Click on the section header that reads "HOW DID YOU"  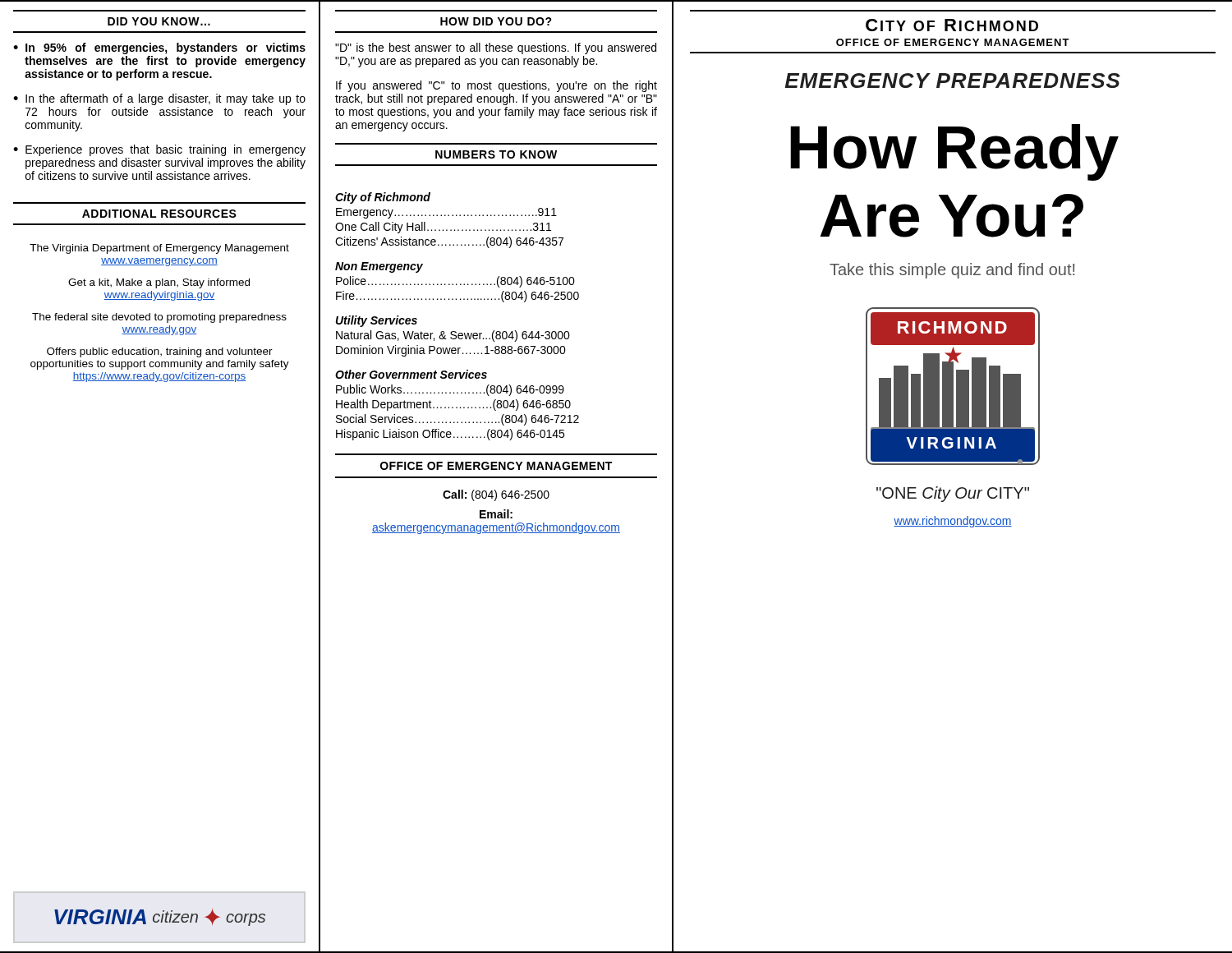point(496,21)
